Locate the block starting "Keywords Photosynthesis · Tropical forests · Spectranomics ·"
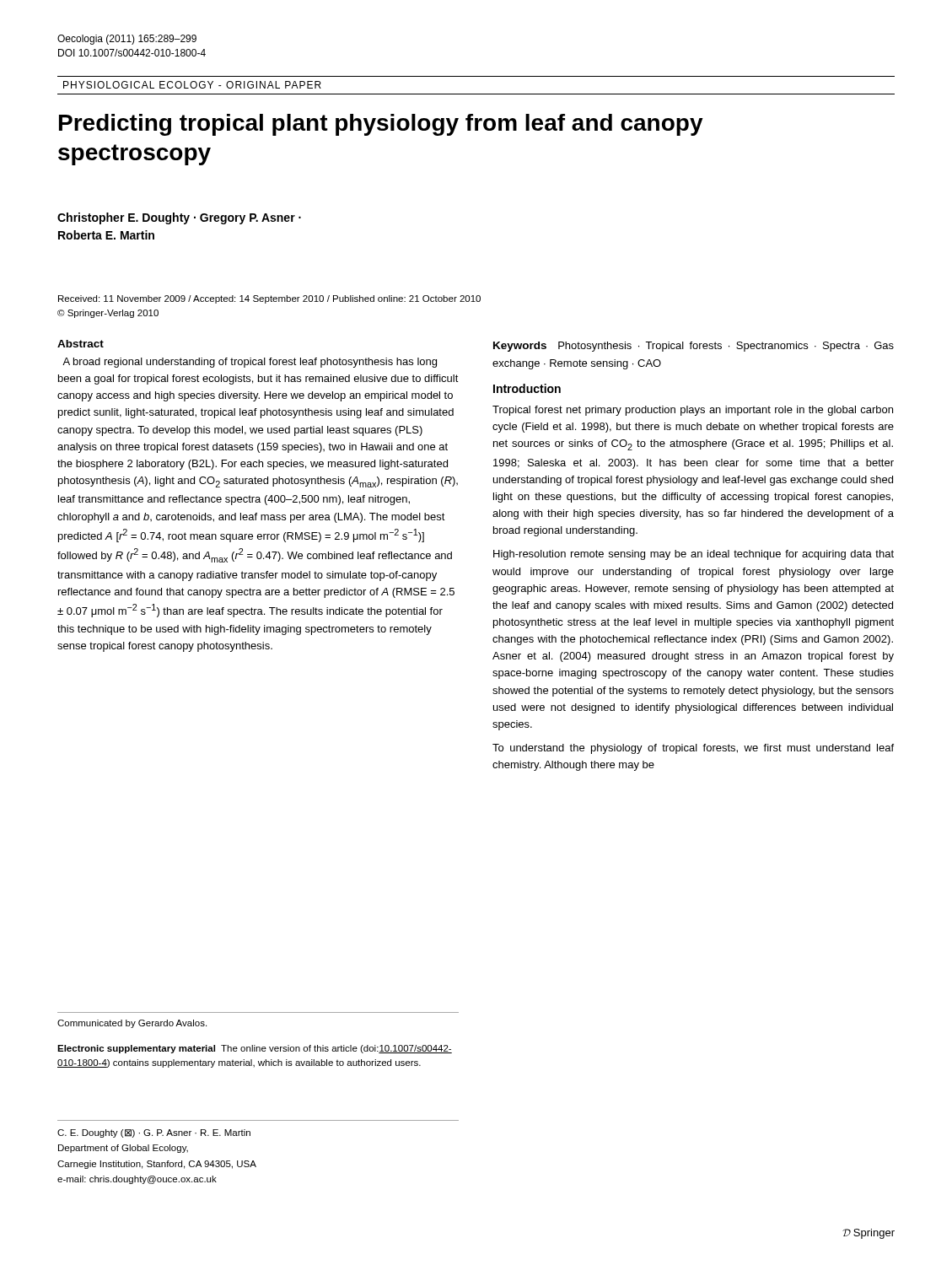952x1265 pixels. pos(693,355)
